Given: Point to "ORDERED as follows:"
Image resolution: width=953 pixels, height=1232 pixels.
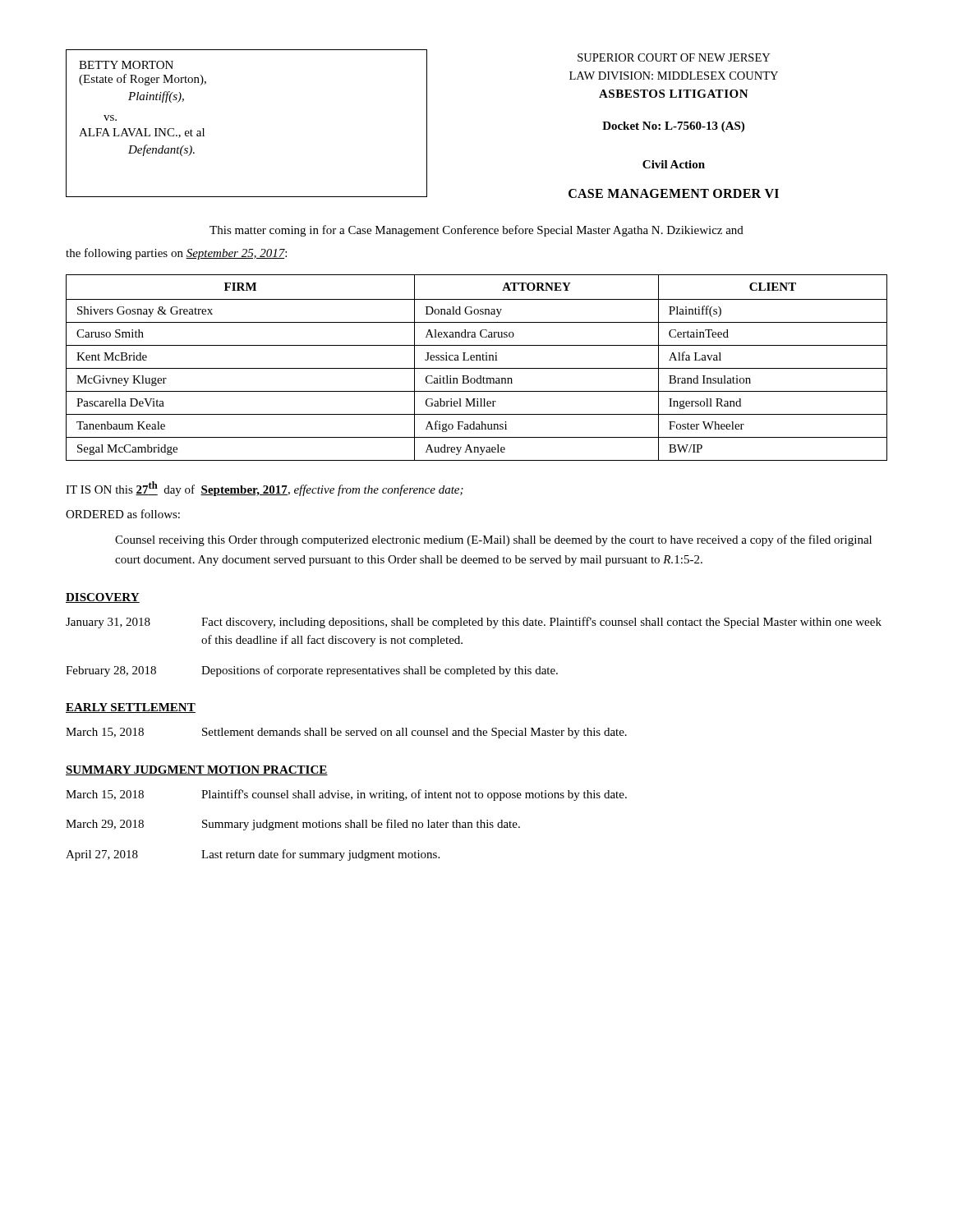Looking at the screenshot, I should click(x=123, y=514).
